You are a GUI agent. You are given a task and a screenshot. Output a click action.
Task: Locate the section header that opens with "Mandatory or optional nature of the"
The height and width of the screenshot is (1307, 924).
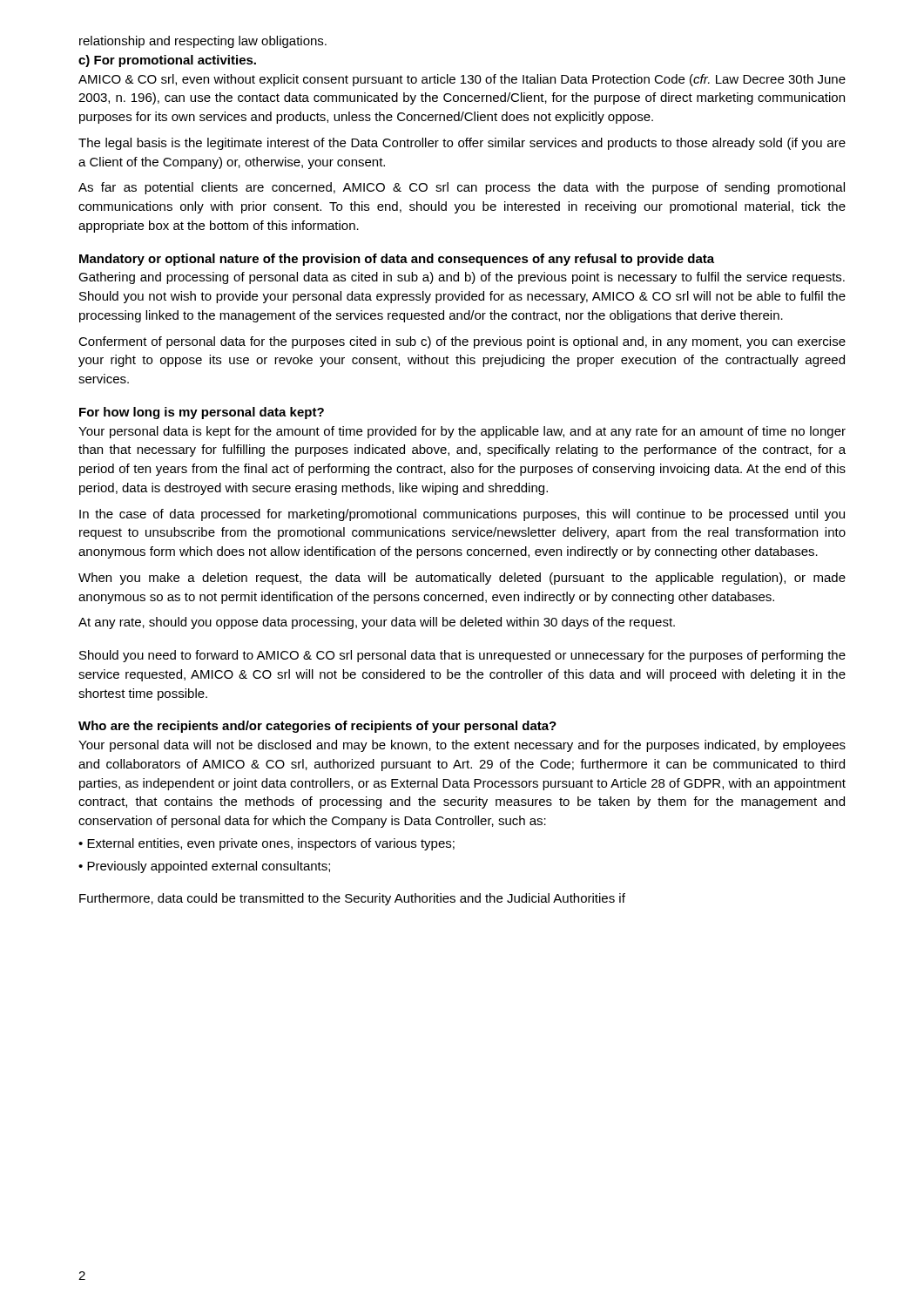click(462, 258)
